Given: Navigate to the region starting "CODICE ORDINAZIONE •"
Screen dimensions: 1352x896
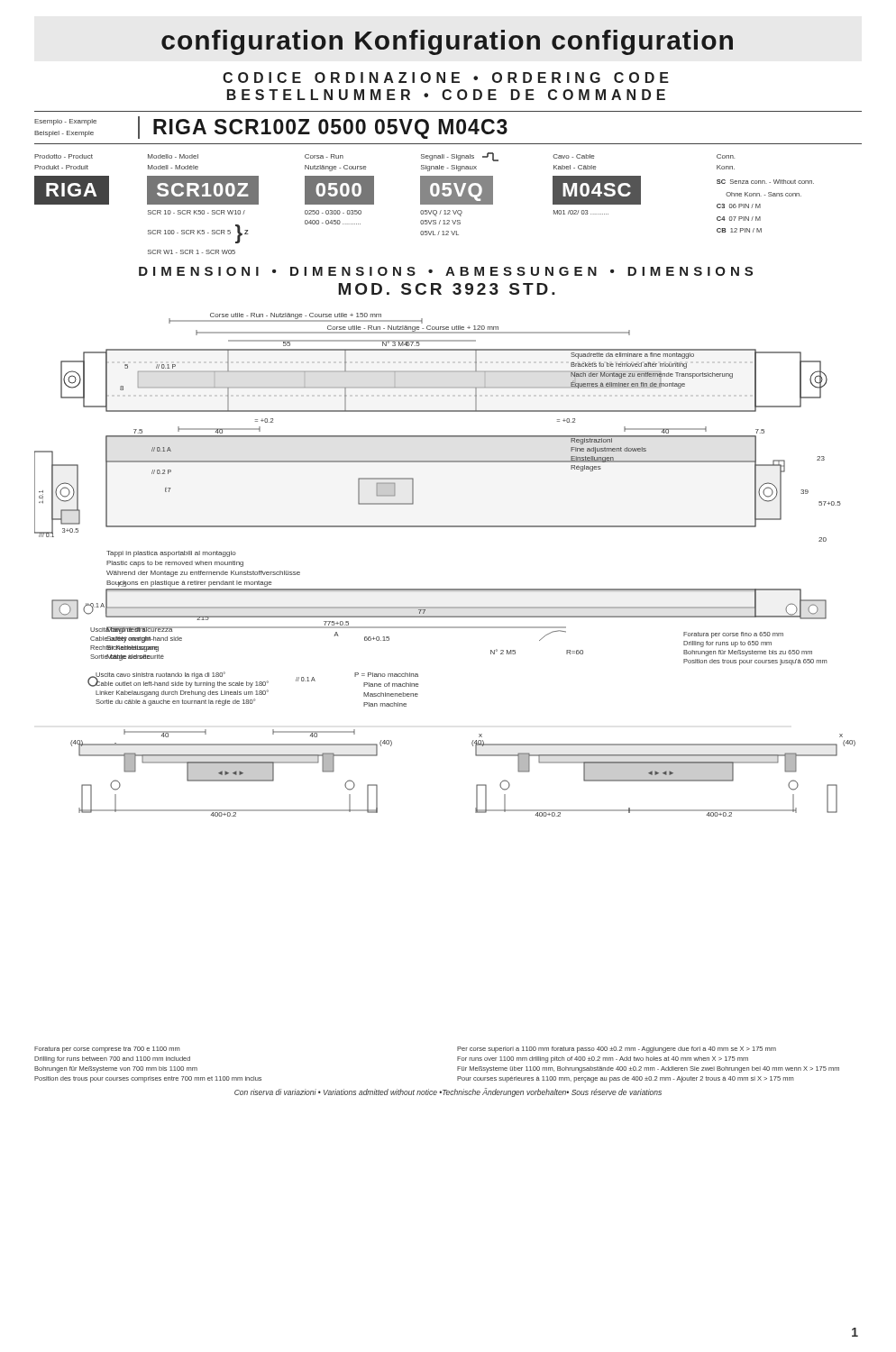Looking at the screenshot, I should coord(448,87).
